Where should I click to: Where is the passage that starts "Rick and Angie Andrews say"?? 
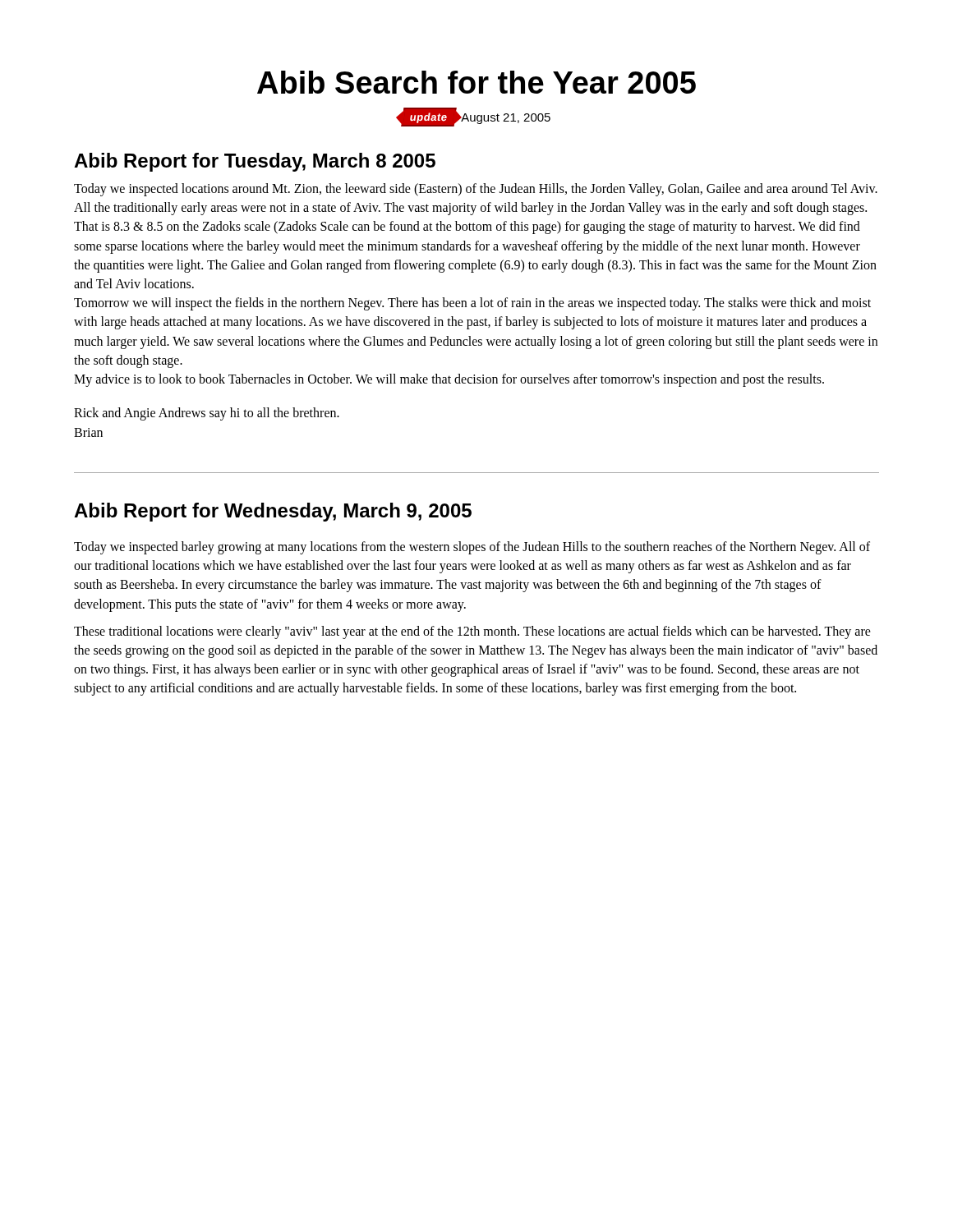207,423
